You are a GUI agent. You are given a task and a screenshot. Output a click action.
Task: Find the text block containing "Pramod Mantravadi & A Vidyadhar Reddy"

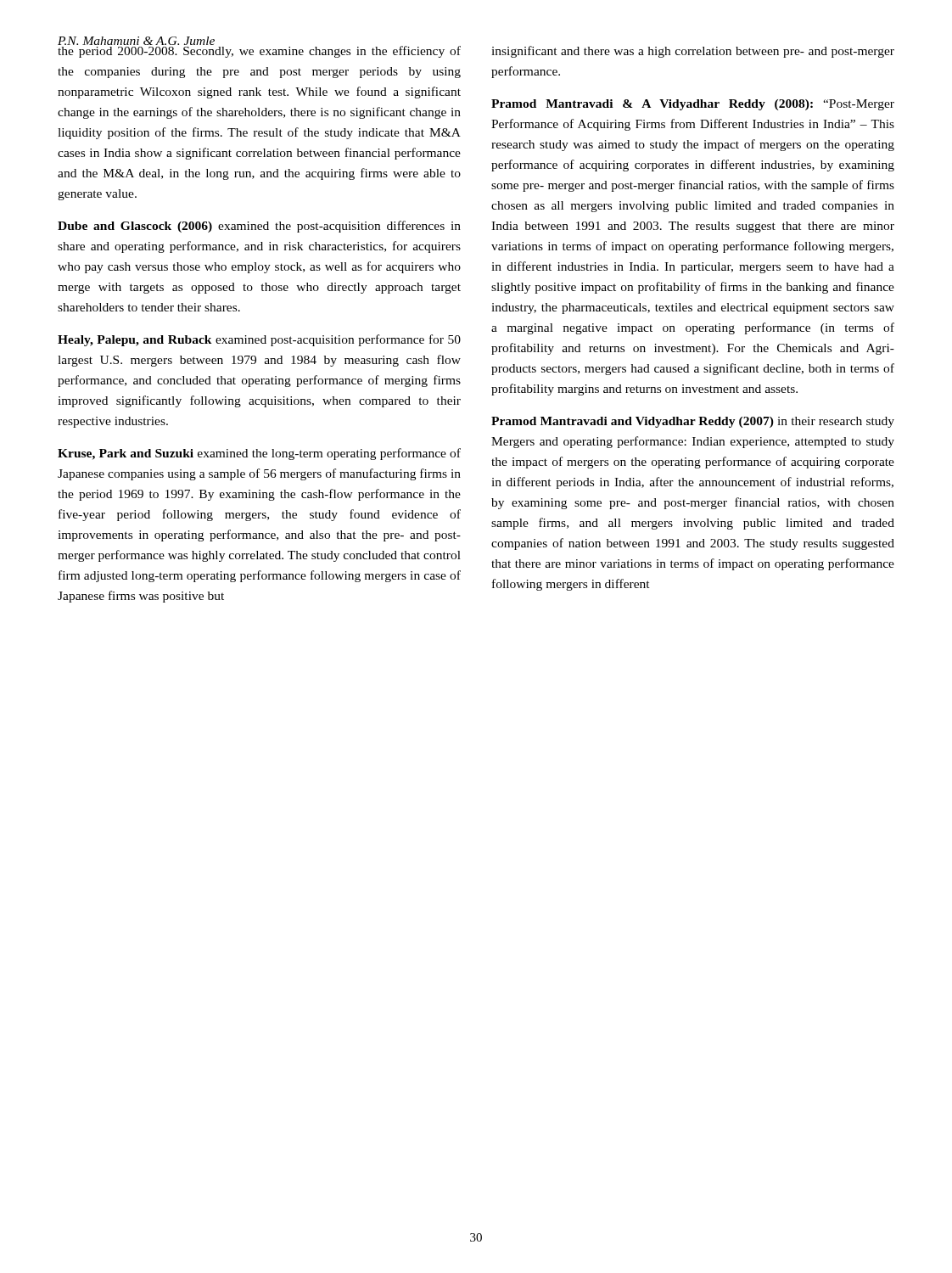693,246
